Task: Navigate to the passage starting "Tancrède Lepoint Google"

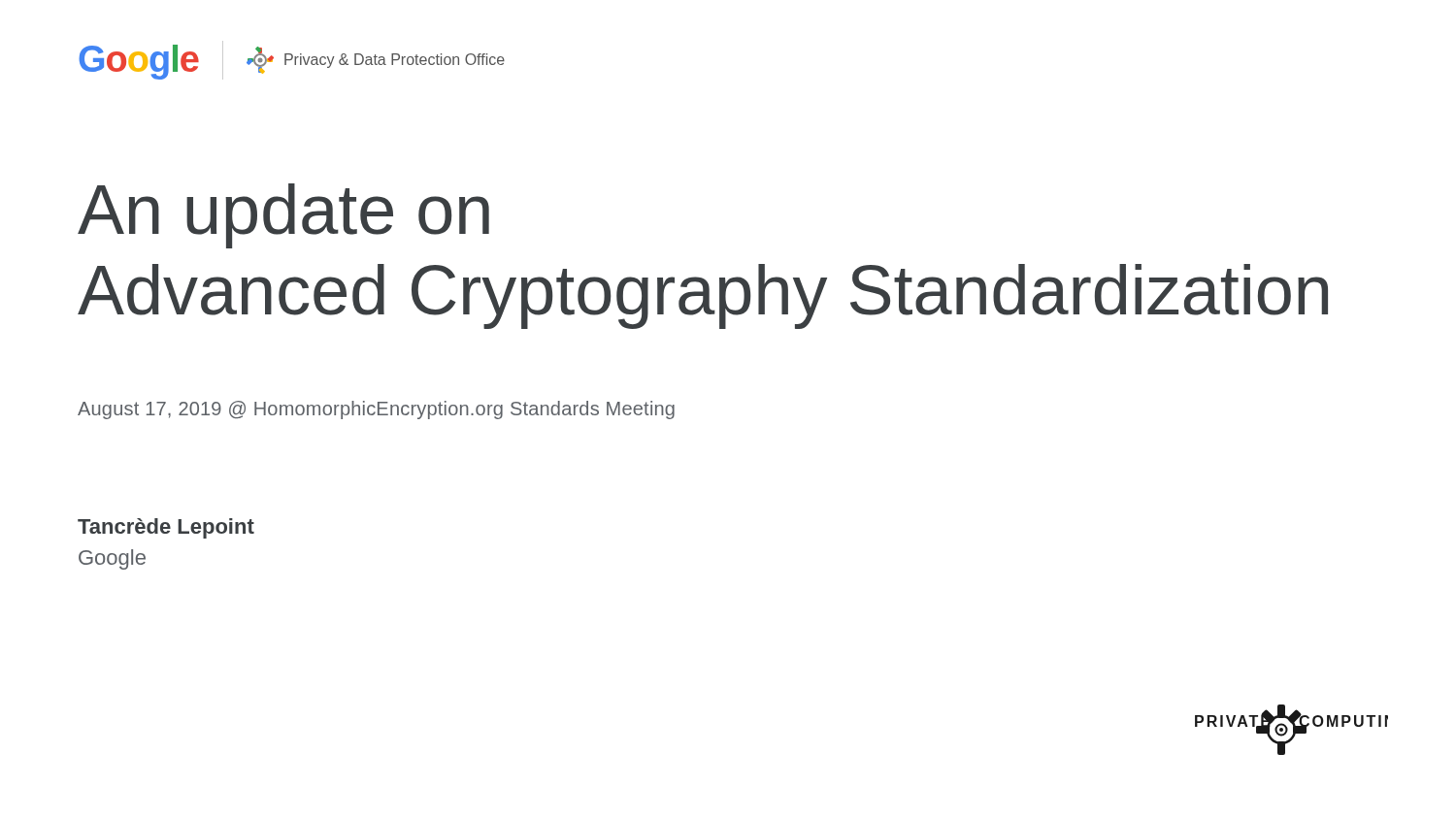Action: tap(166, 542)
